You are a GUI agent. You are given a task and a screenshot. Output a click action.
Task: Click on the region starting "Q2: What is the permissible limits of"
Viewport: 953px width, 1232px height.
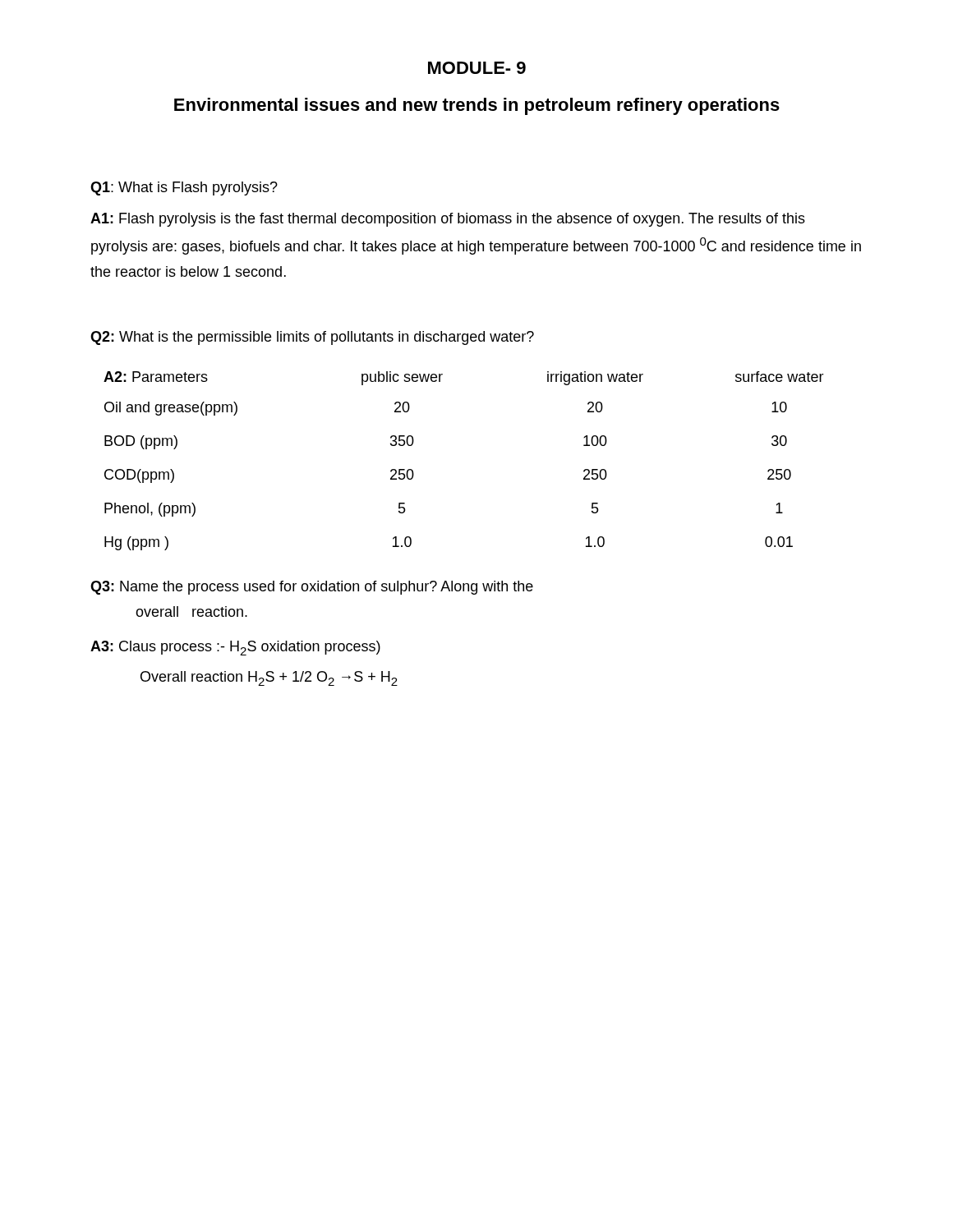(x=312, y=337)
